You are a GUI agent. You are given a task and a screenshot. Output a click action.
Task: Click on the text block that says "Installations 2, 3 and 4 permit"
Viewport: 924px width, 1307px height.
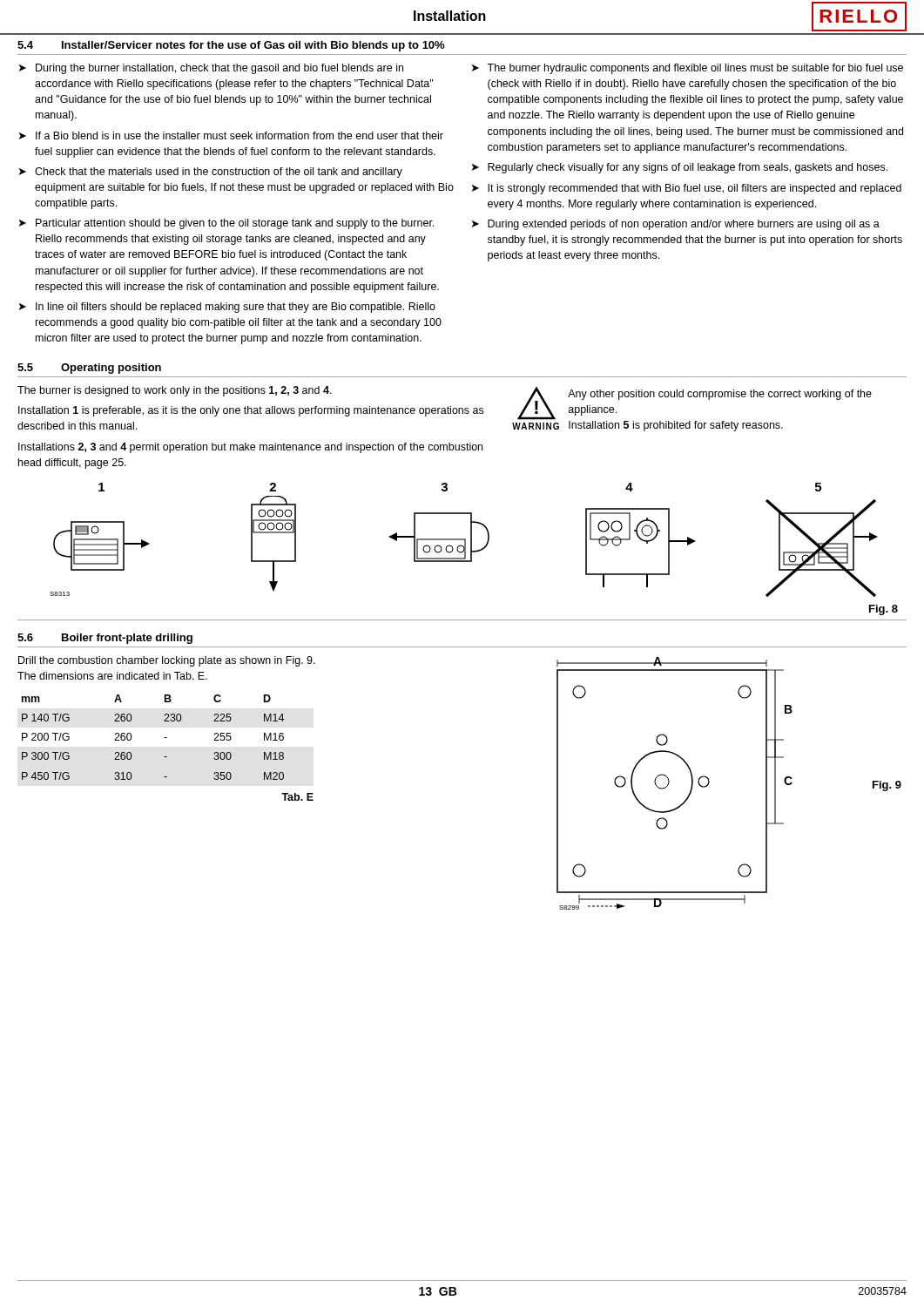tap(250, 454)
